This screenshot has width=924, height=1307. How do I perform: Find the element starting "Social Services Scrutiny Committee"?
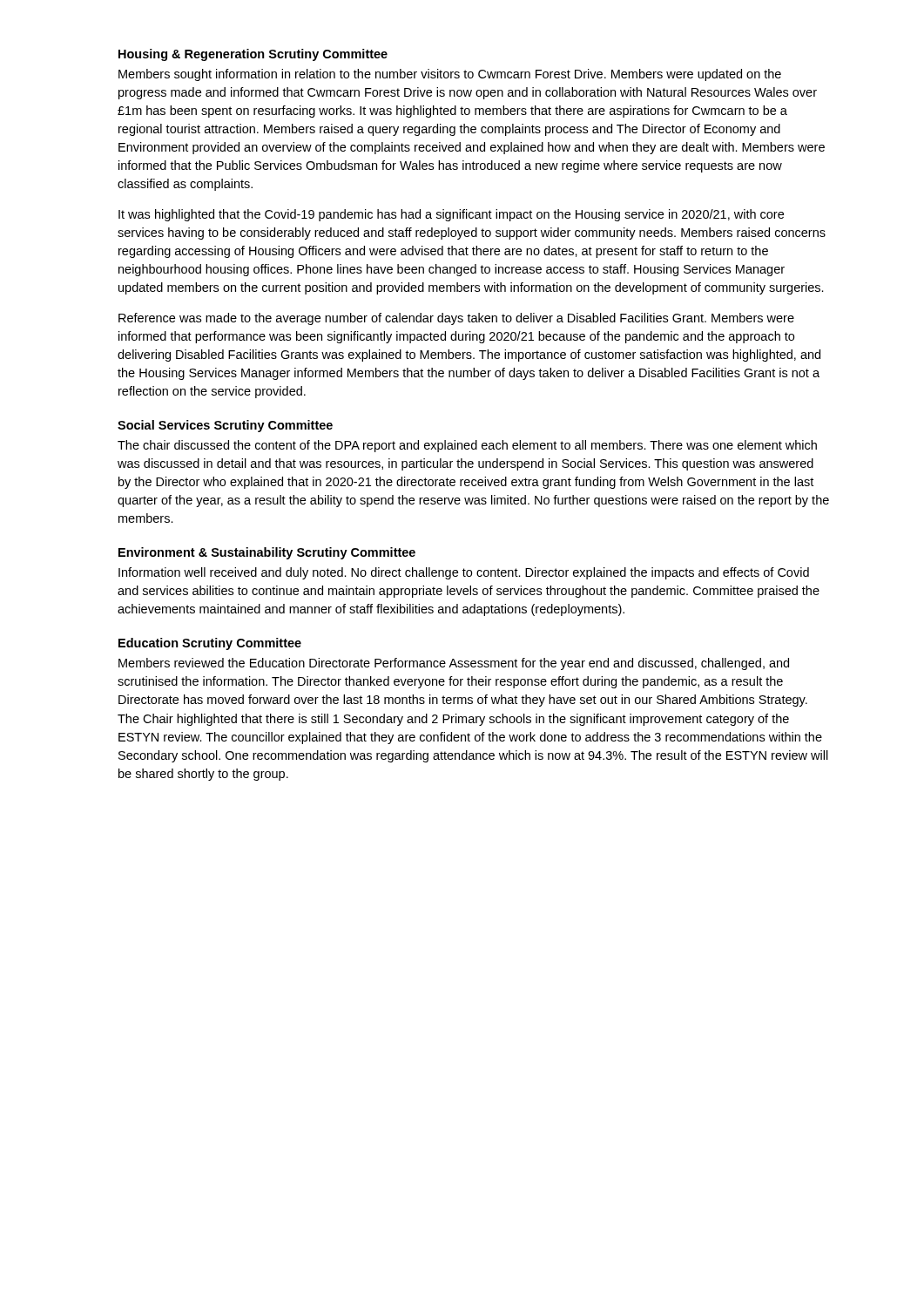(225, 425)
